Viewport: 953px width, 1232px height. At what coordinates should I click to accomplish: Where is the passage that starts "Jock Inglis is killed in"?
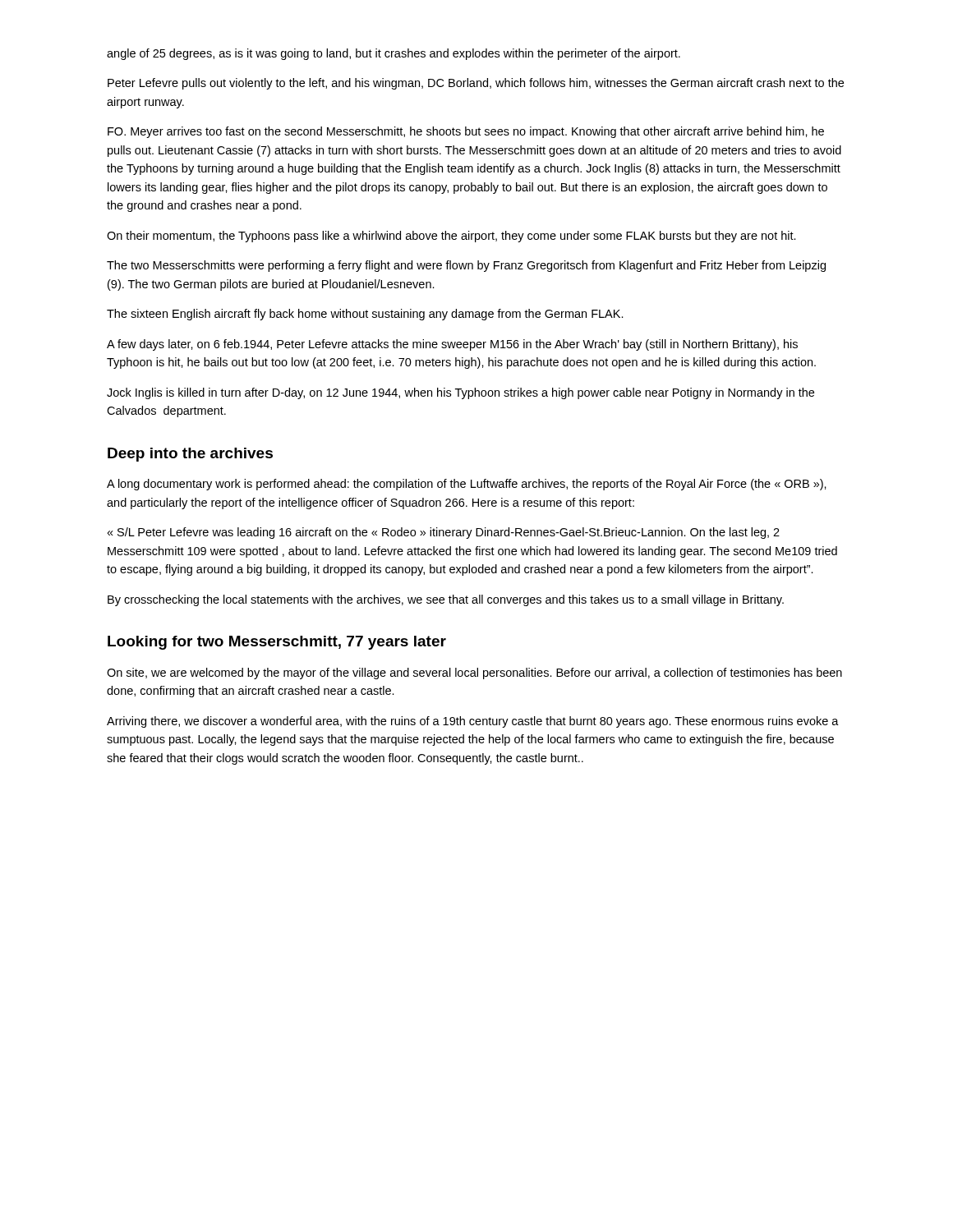point(461,401)
